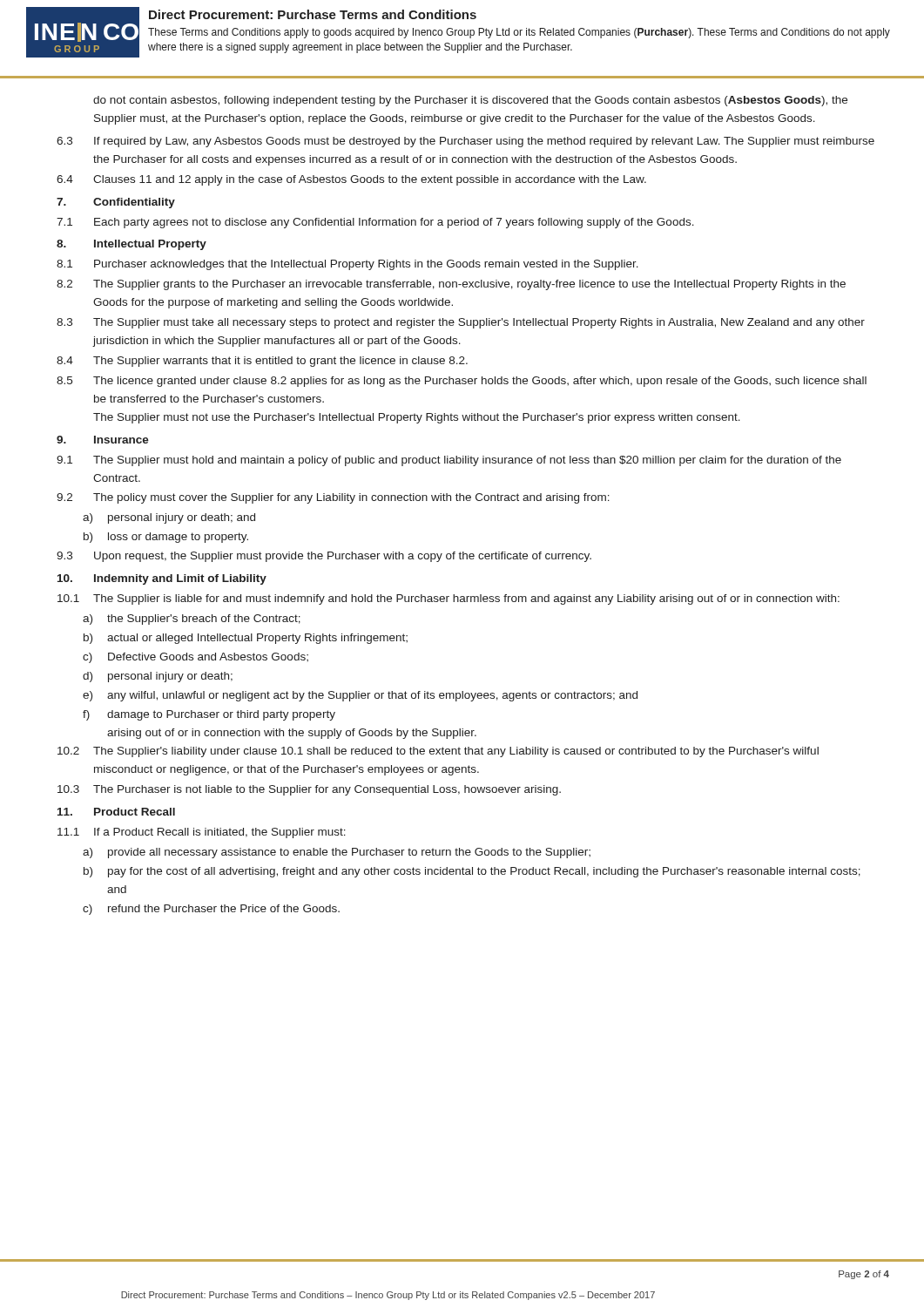Find the text starting "9. Insurance"
Screen dimensions: 1307x924
click(x=103, y=440)
